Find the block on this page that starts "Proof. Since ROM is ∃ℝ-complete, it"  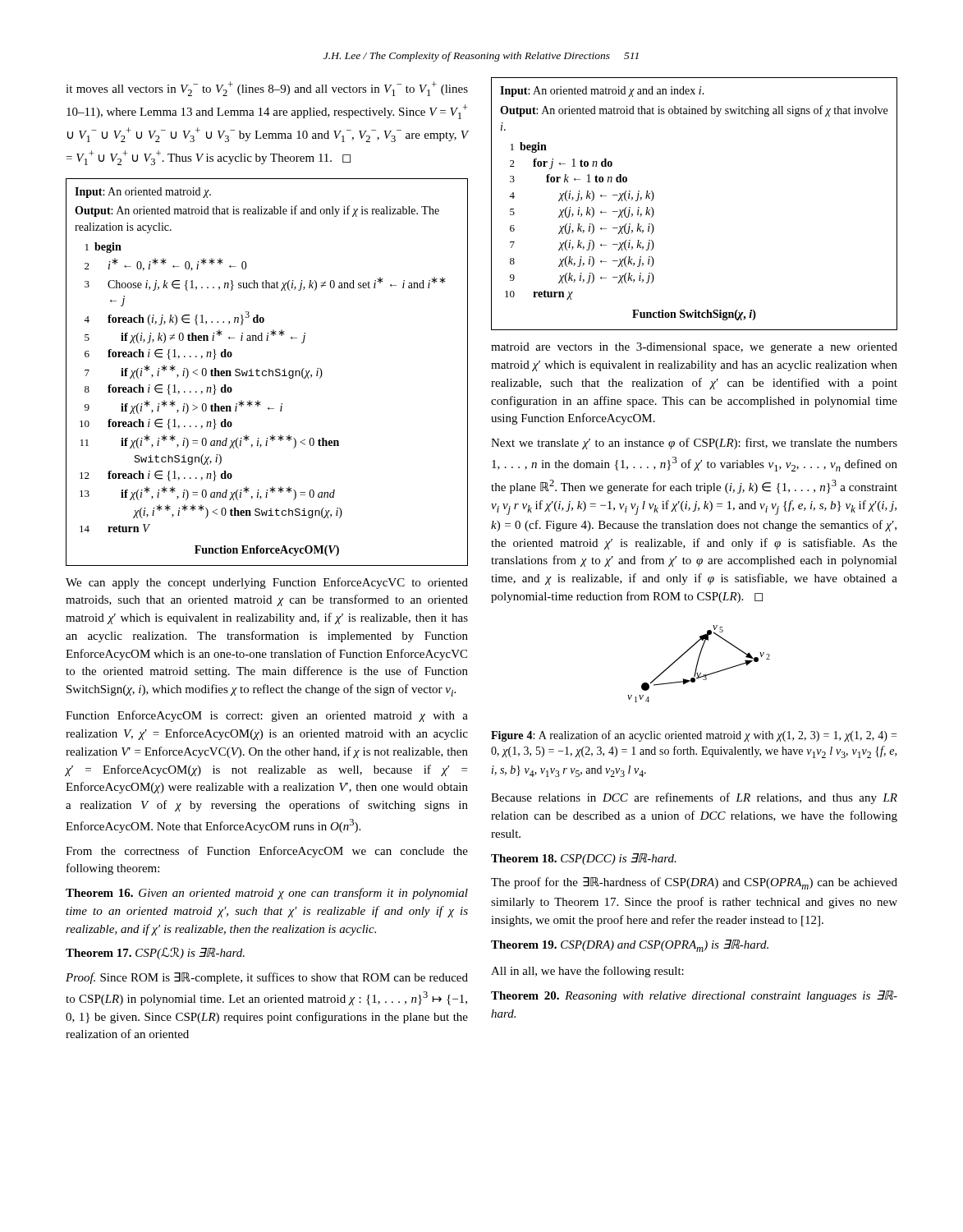point(267,1007)
